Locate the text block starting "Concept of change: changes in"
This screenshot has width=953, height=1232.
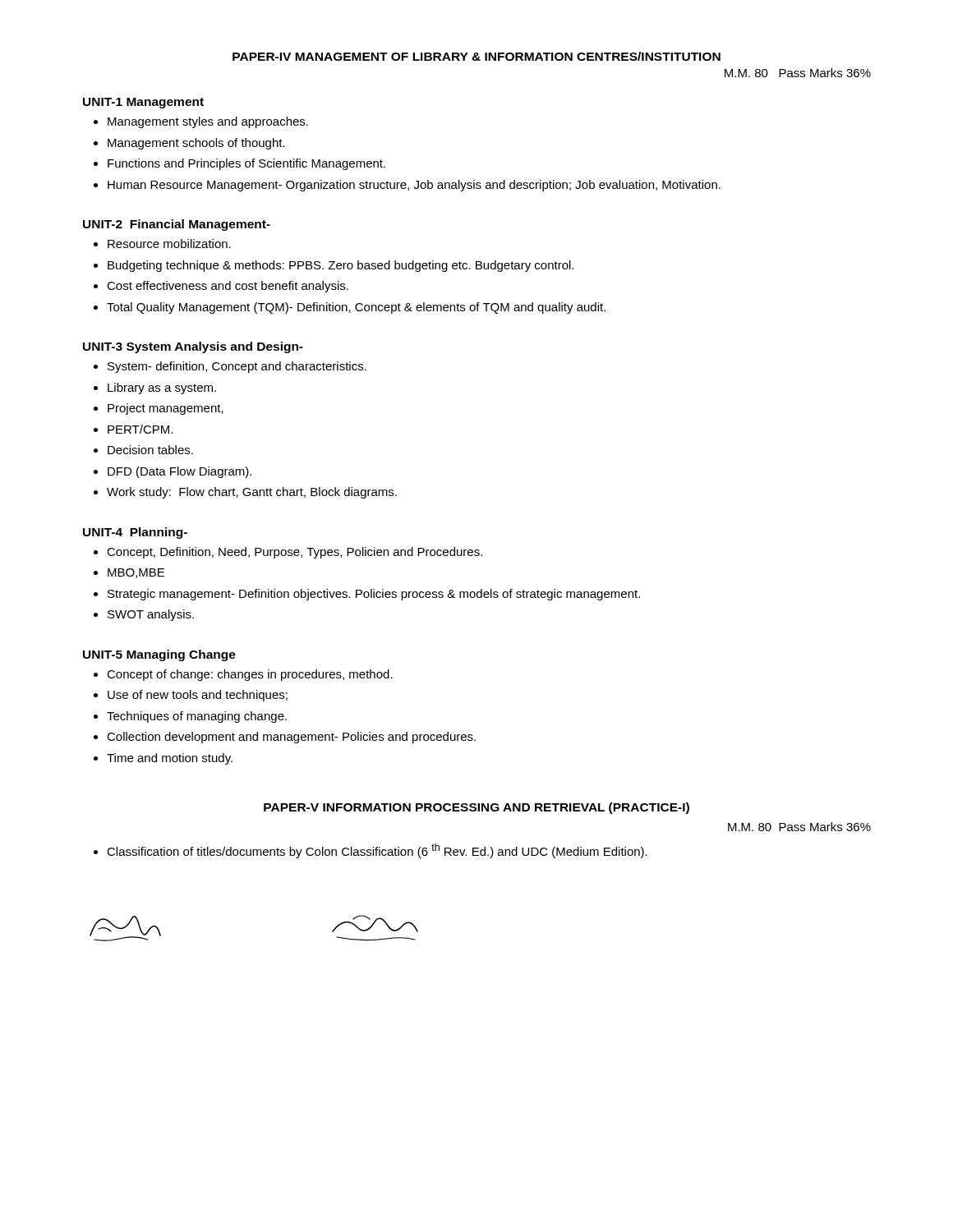tap(250, 675)
